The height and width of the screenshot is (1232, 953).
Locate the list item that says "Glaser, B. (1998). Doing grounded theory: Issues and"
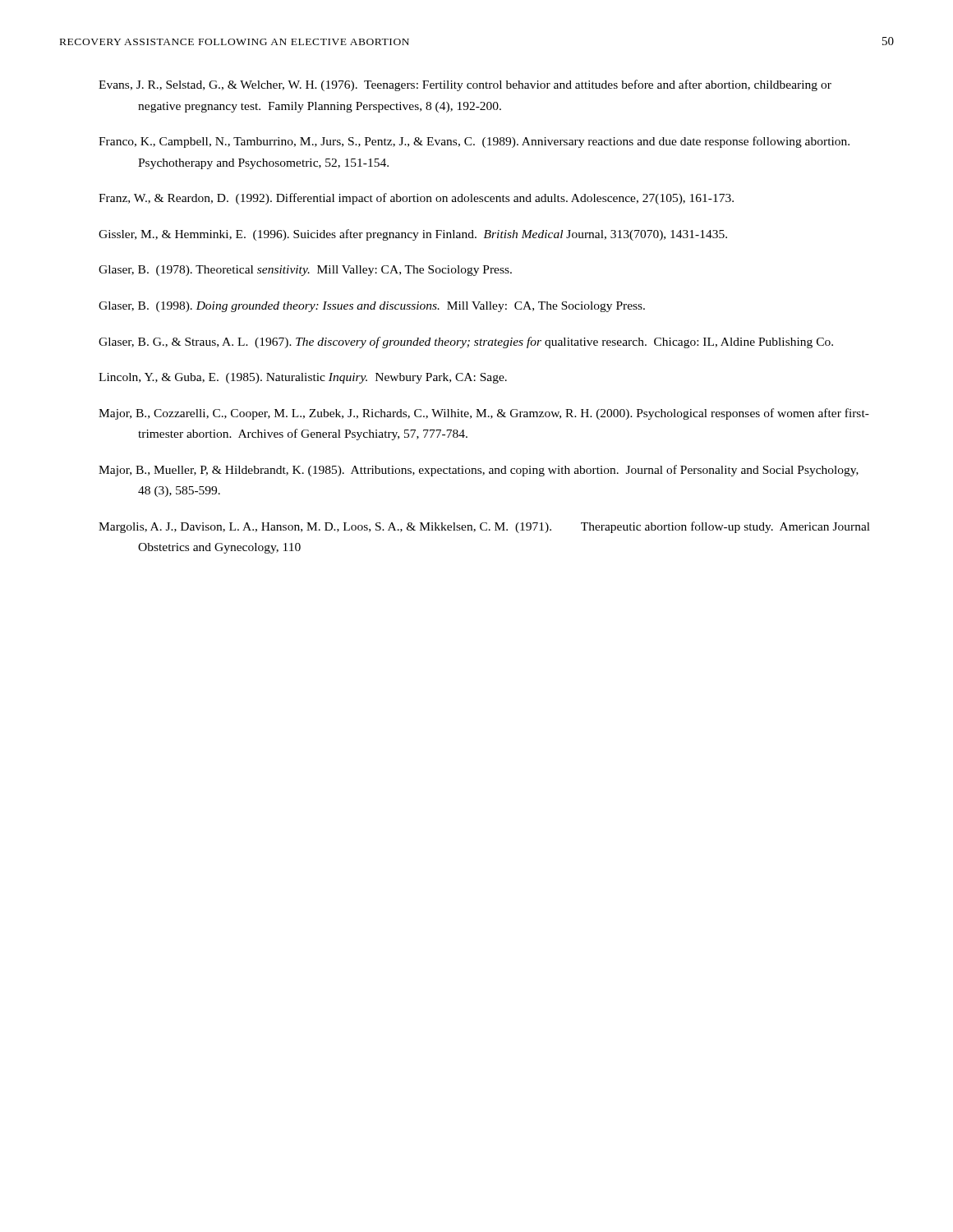372,305
